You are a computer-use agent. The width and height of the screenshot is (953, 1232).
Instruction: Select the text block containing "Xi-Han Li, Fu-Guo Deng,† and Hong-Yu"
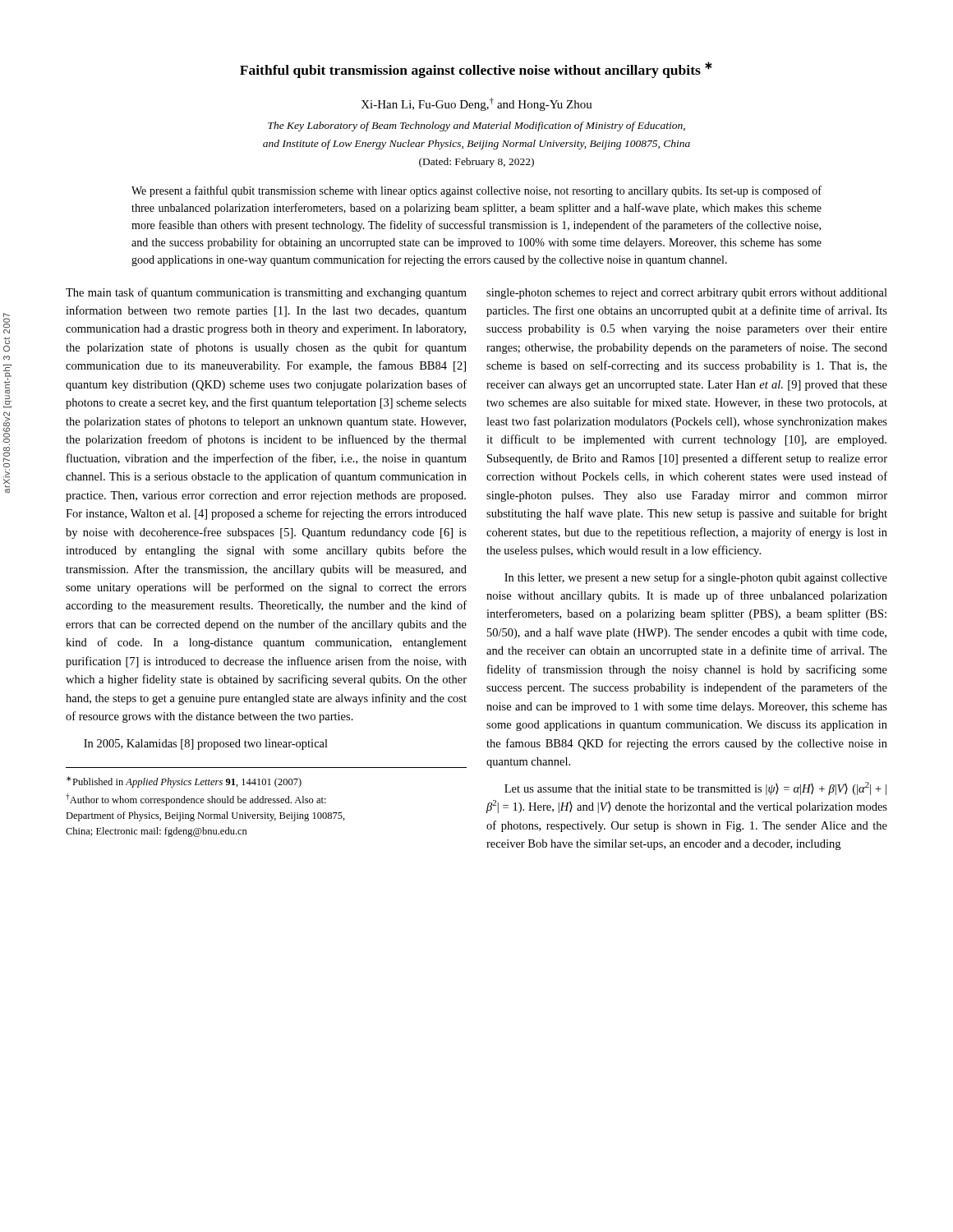pos(476,103)
